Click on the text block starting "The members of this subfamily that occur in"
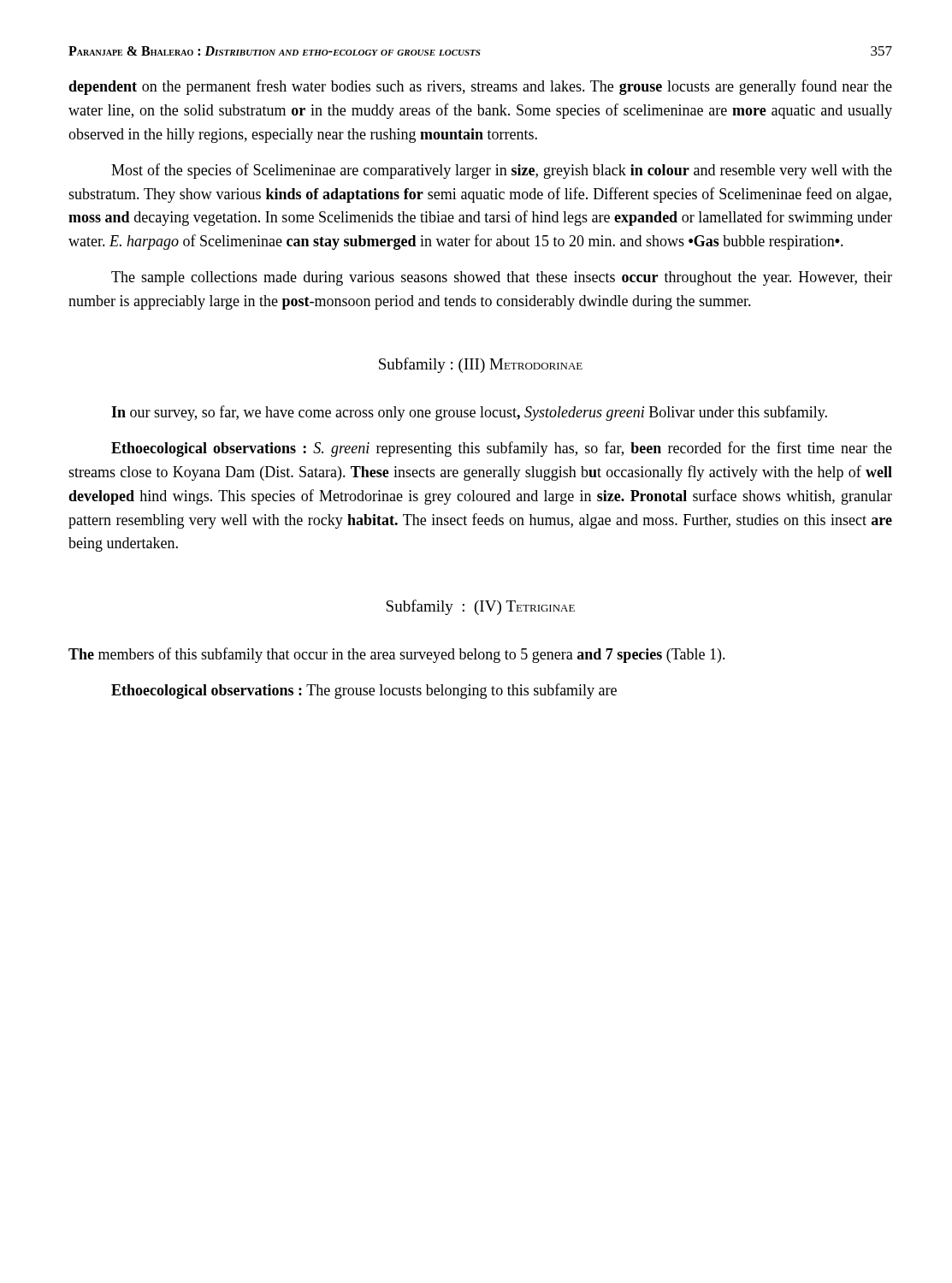Image resolution: width=952 pixels, height=1283 pixels. (480, 655)
